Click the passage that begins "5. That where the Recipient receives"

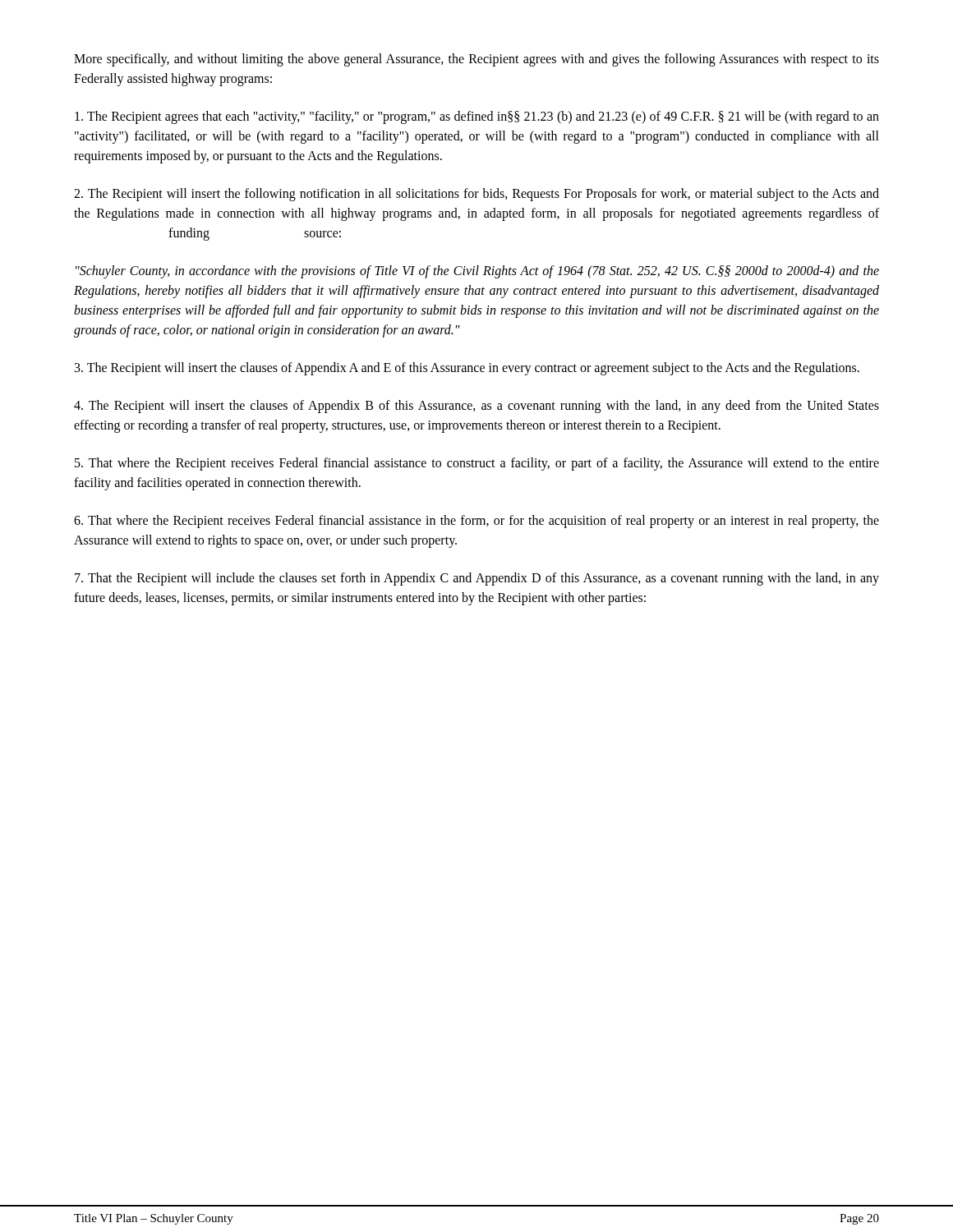(x=476, y=473)
